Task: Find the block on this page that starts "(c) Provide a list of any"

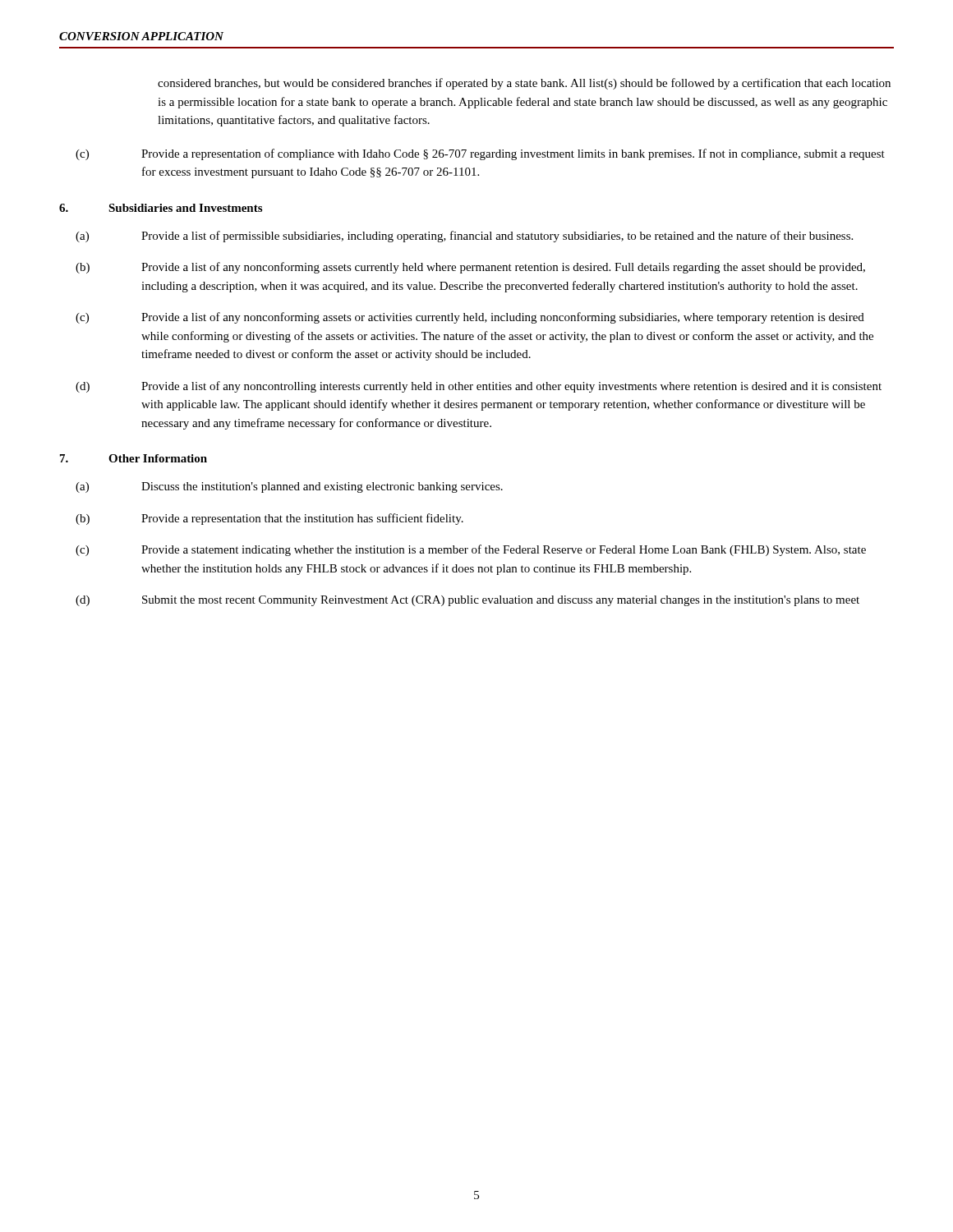Action: [x=476, y=336]
